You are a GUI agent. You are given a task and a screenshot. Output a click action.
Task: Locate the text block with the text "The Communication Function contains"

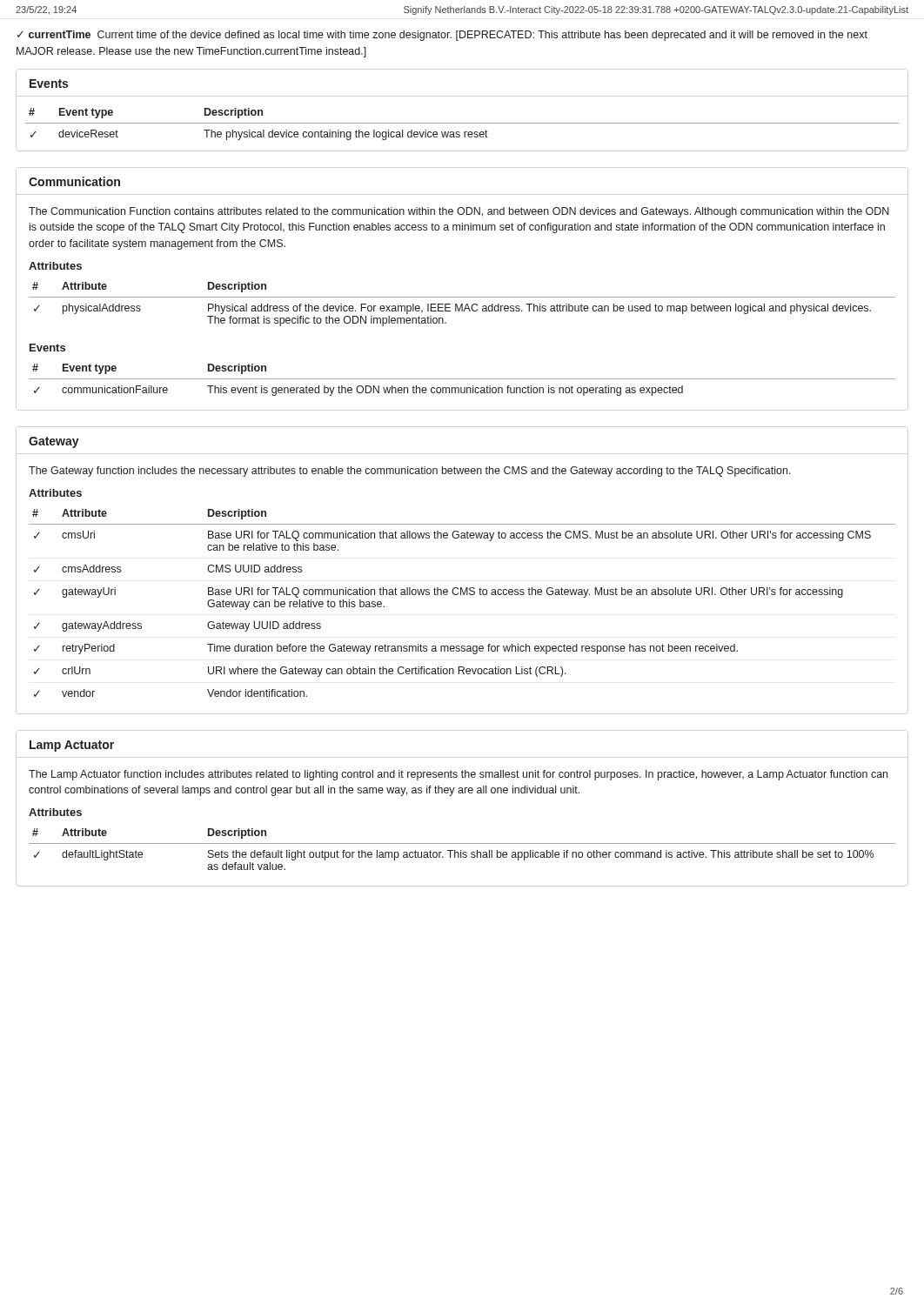coord(459,227)
